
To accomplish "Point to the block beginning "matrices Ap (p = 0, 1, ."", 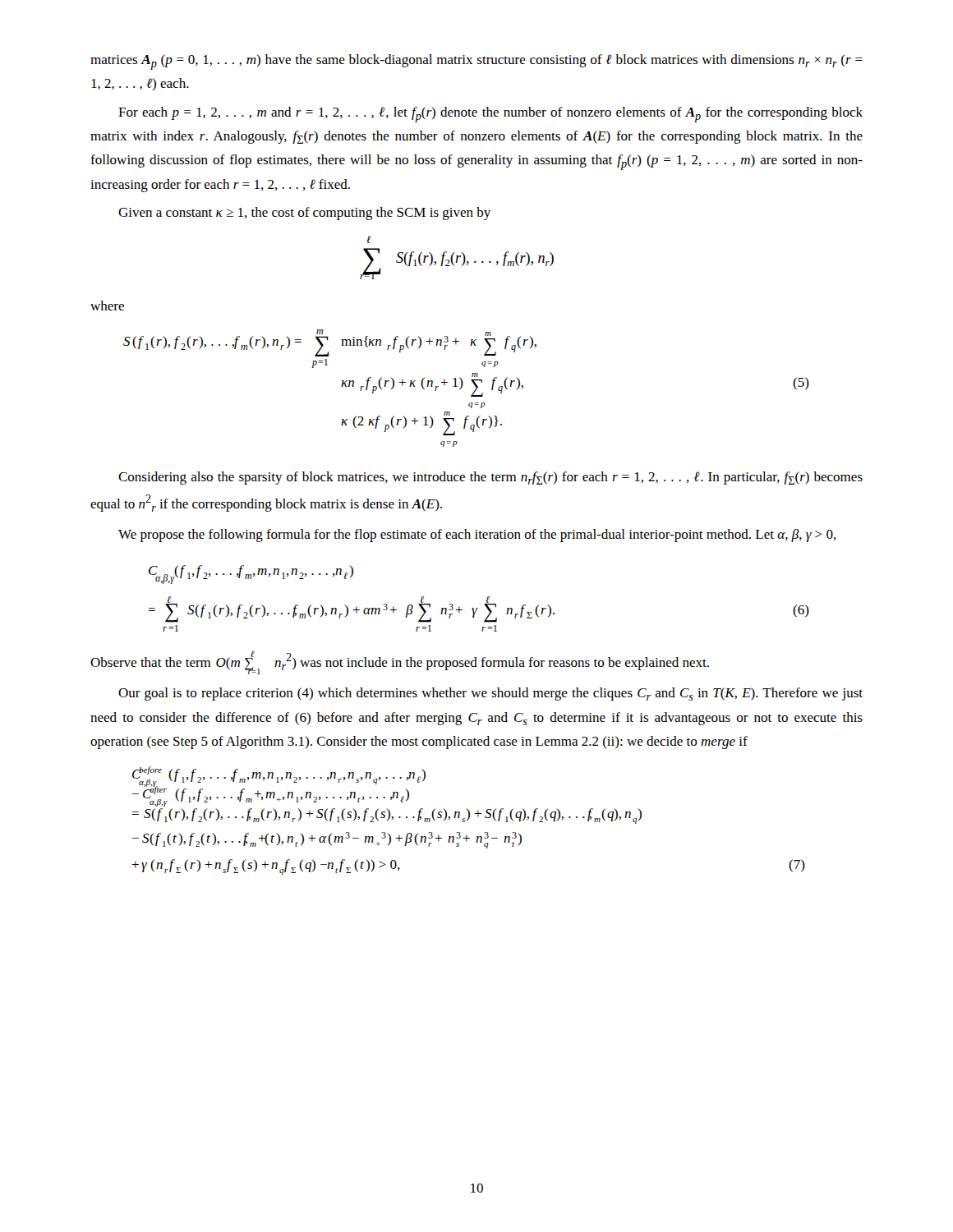I will tap(476, 72).
